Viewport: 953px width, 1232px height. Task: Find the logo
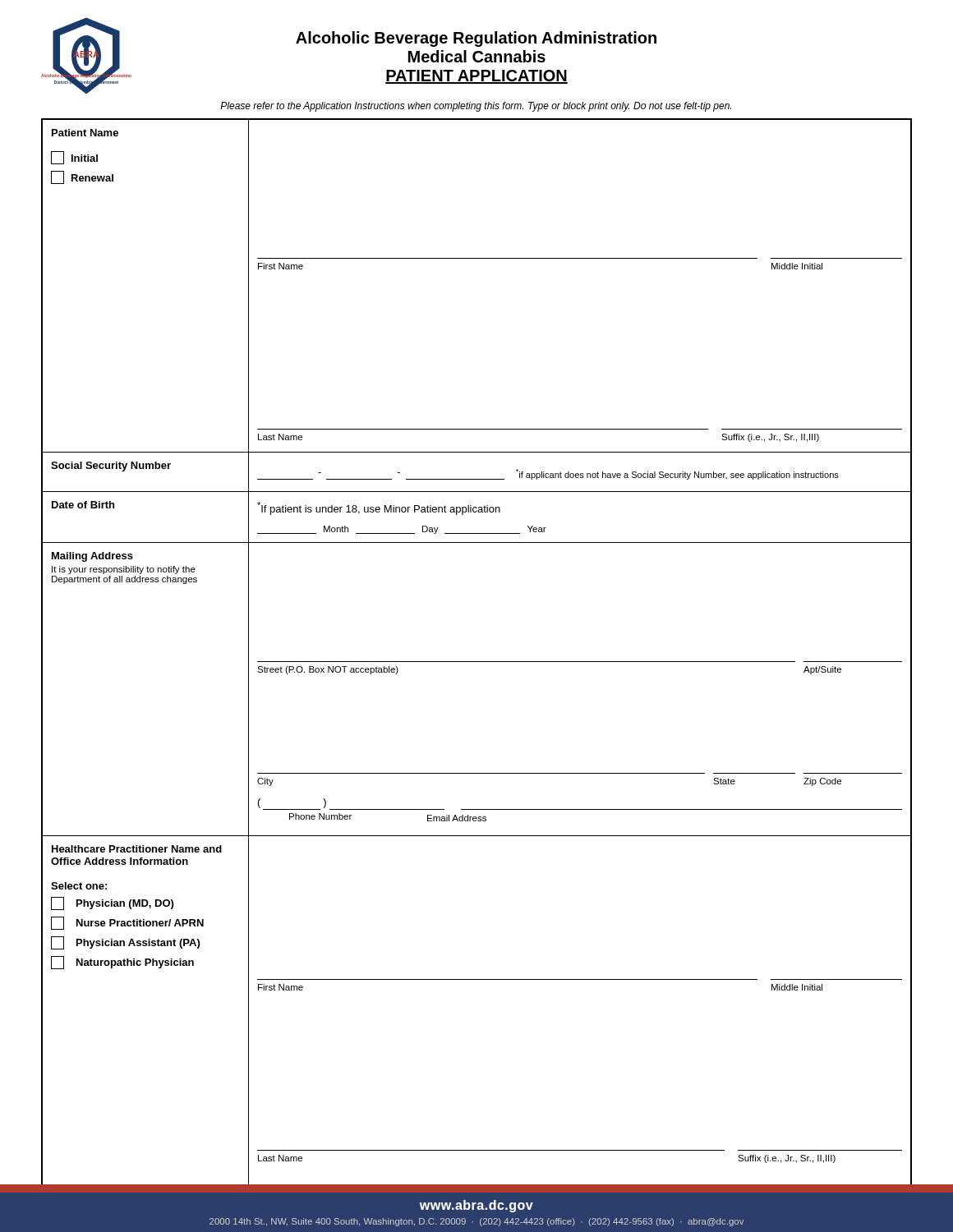click(x=86, y=57)
